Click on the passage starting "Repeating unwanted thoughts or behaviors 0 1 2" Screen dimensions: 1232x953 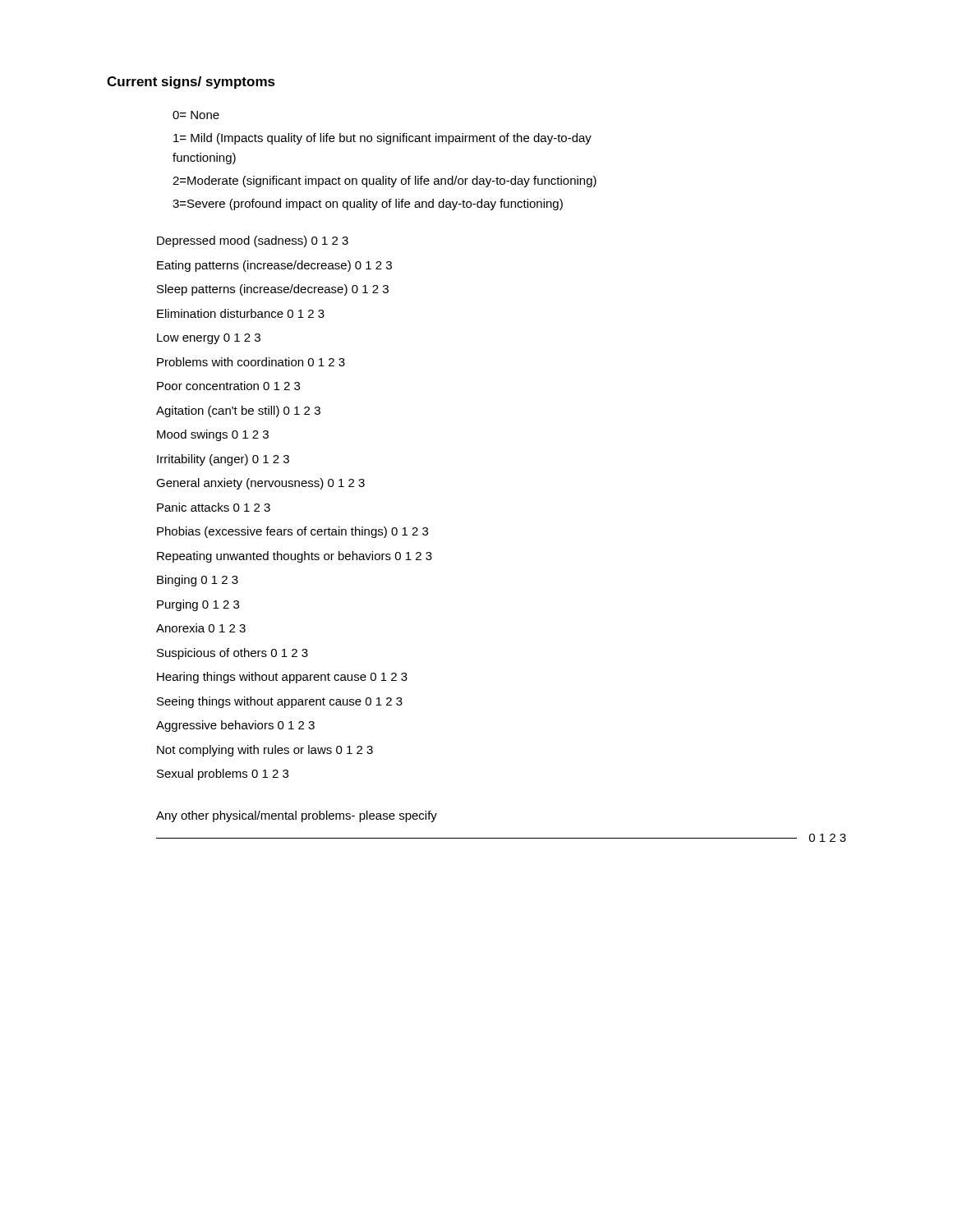point(294,555)
